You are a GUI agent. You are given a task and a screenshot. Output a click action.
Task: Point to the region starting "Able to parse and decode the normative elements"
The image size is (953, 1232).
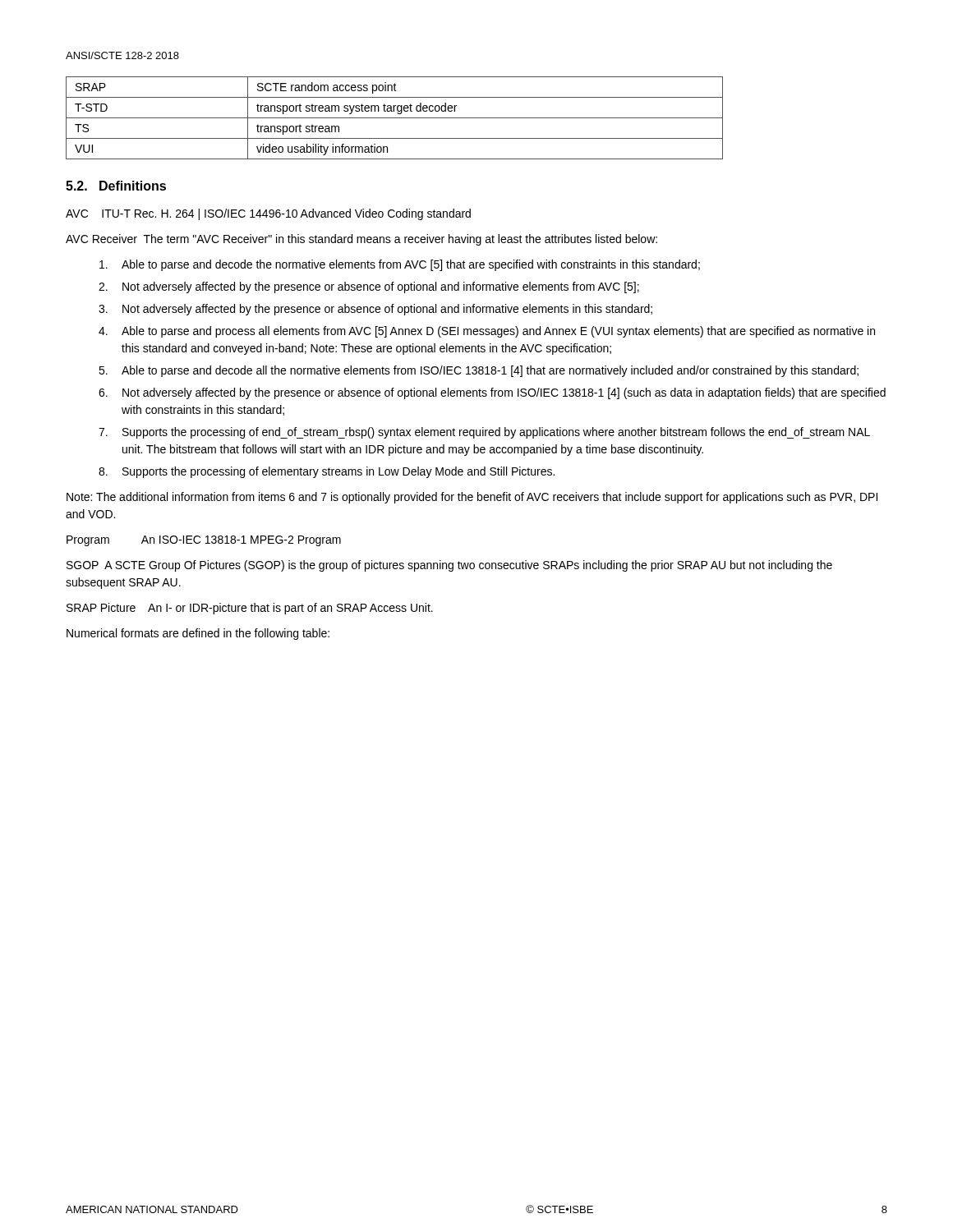click(493, 265)
